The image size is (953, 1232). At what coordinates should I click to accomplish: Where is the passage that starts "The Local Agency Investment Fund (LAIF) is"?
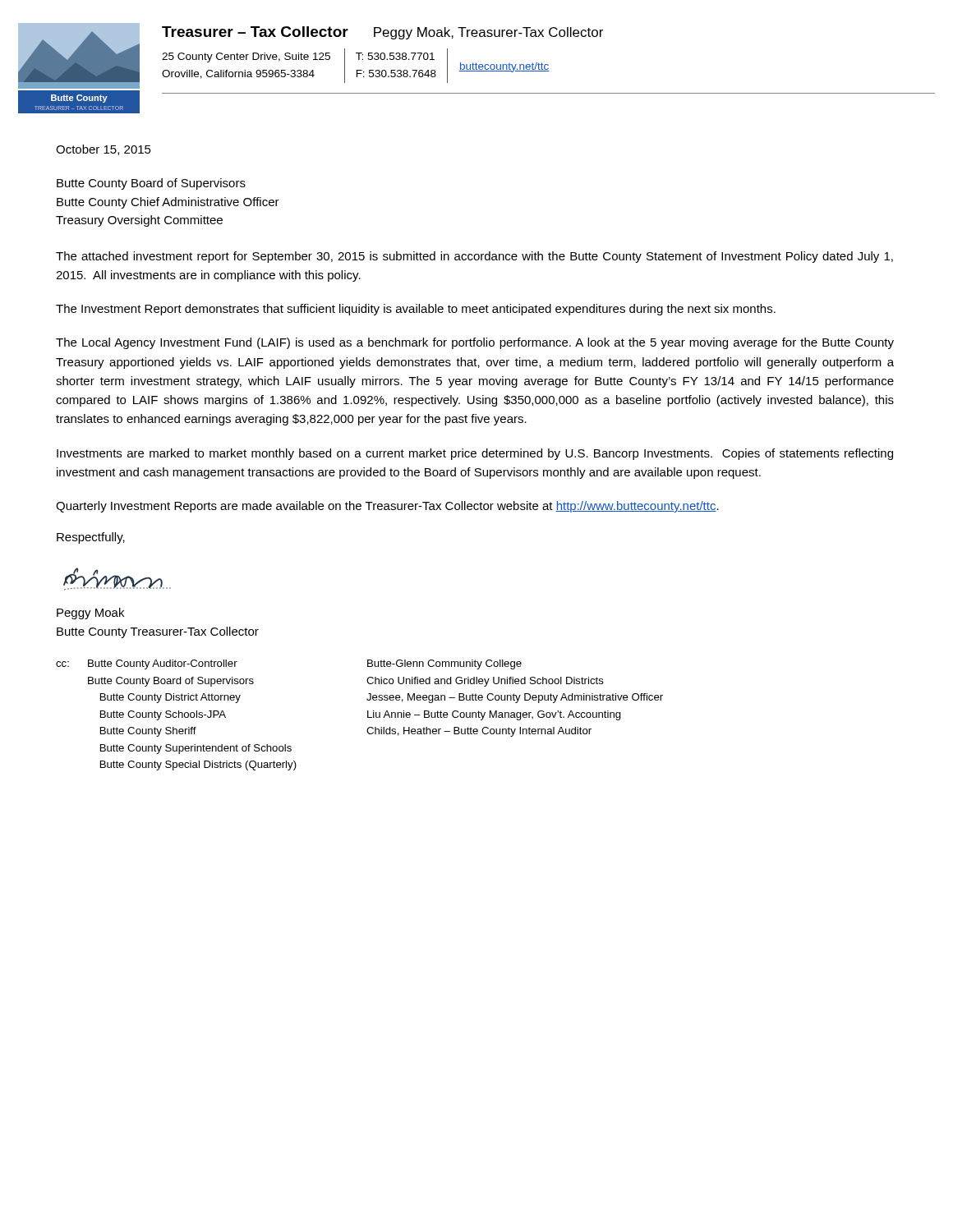coord(475,381)
